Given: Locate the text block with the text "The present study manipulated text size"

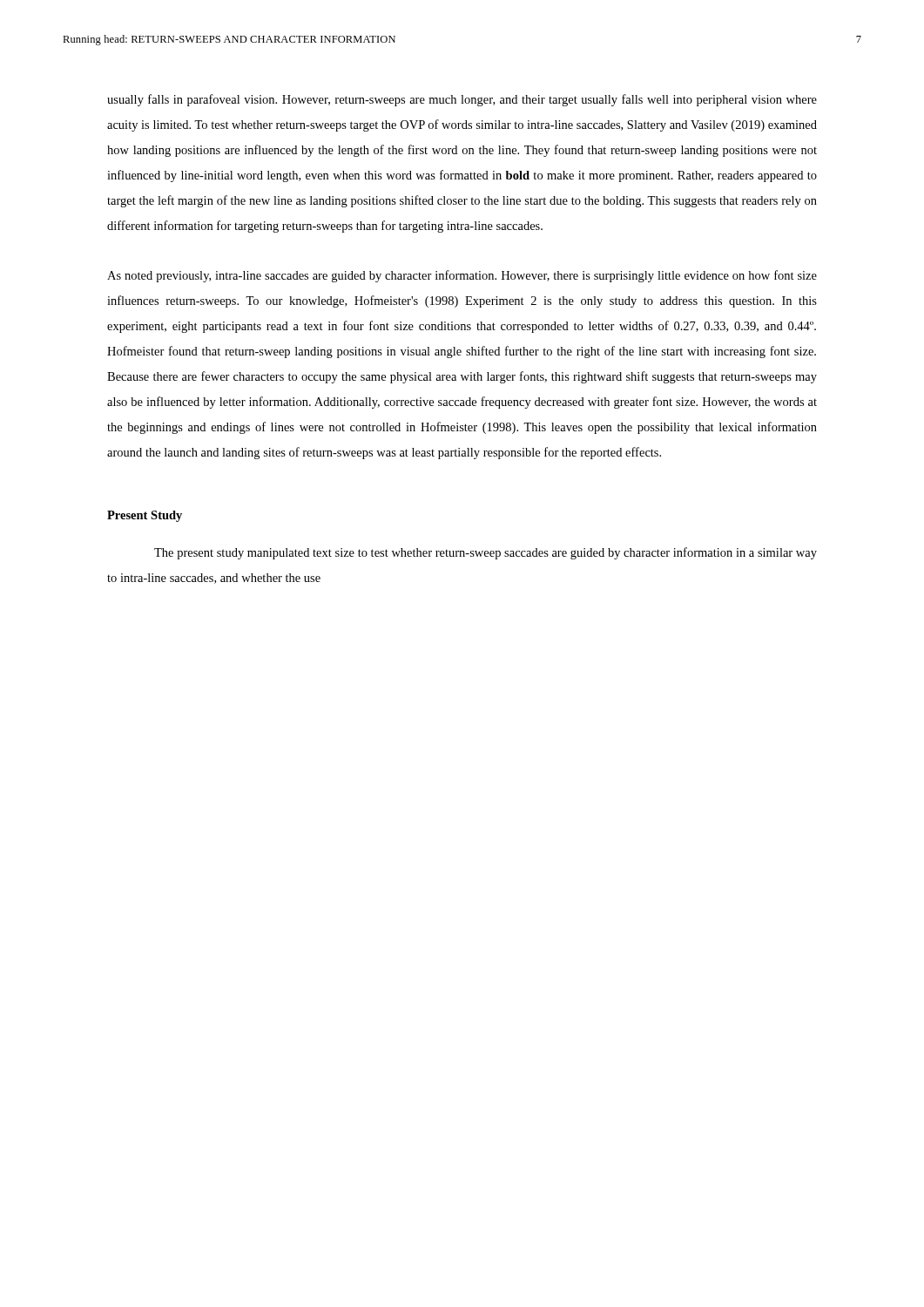Looking at the screenshot, I should (x=462, y=565).
